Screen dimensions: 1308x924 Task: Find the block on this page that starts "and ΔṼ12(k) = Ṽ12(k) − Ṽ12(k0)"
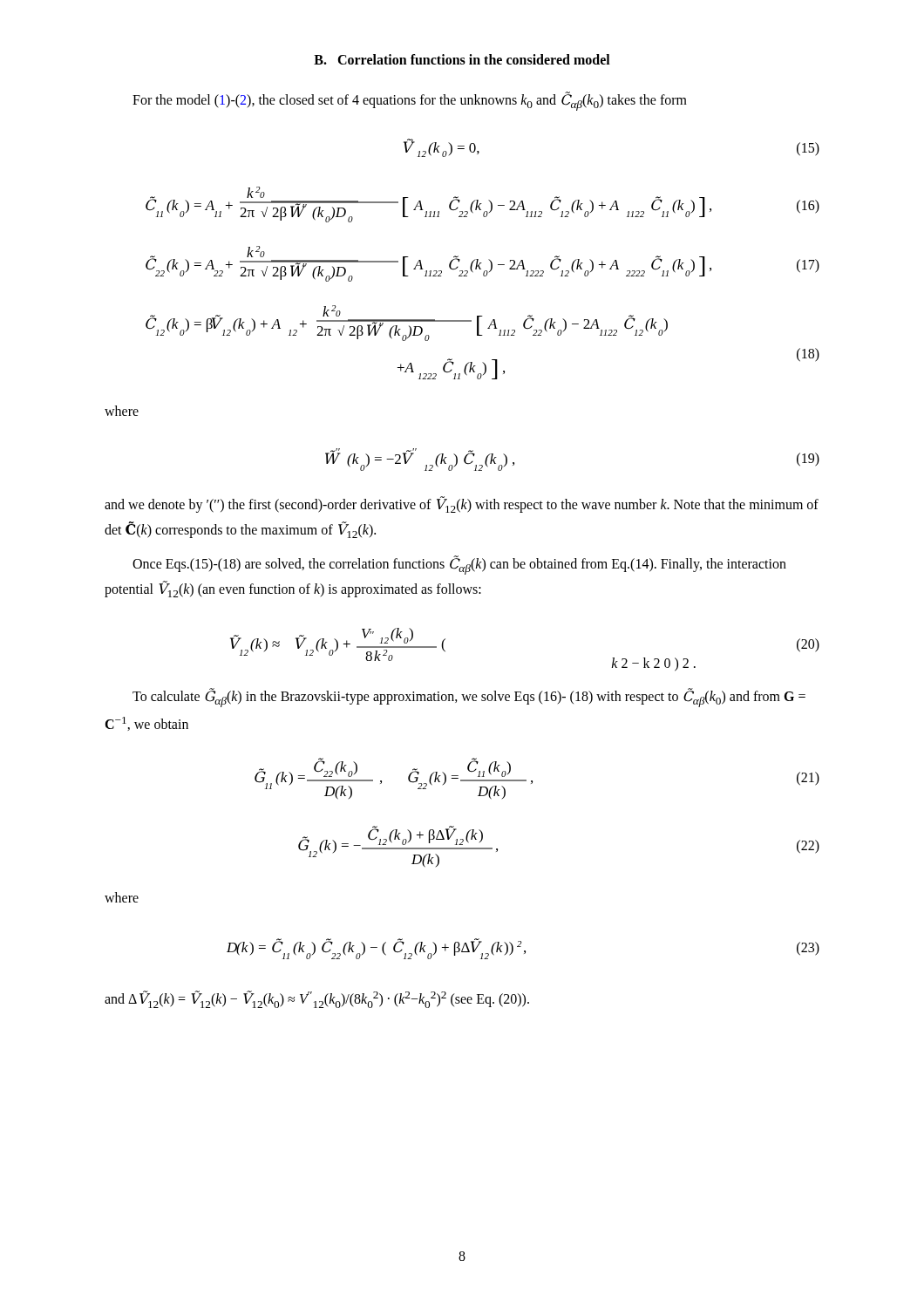coord(317,999)
